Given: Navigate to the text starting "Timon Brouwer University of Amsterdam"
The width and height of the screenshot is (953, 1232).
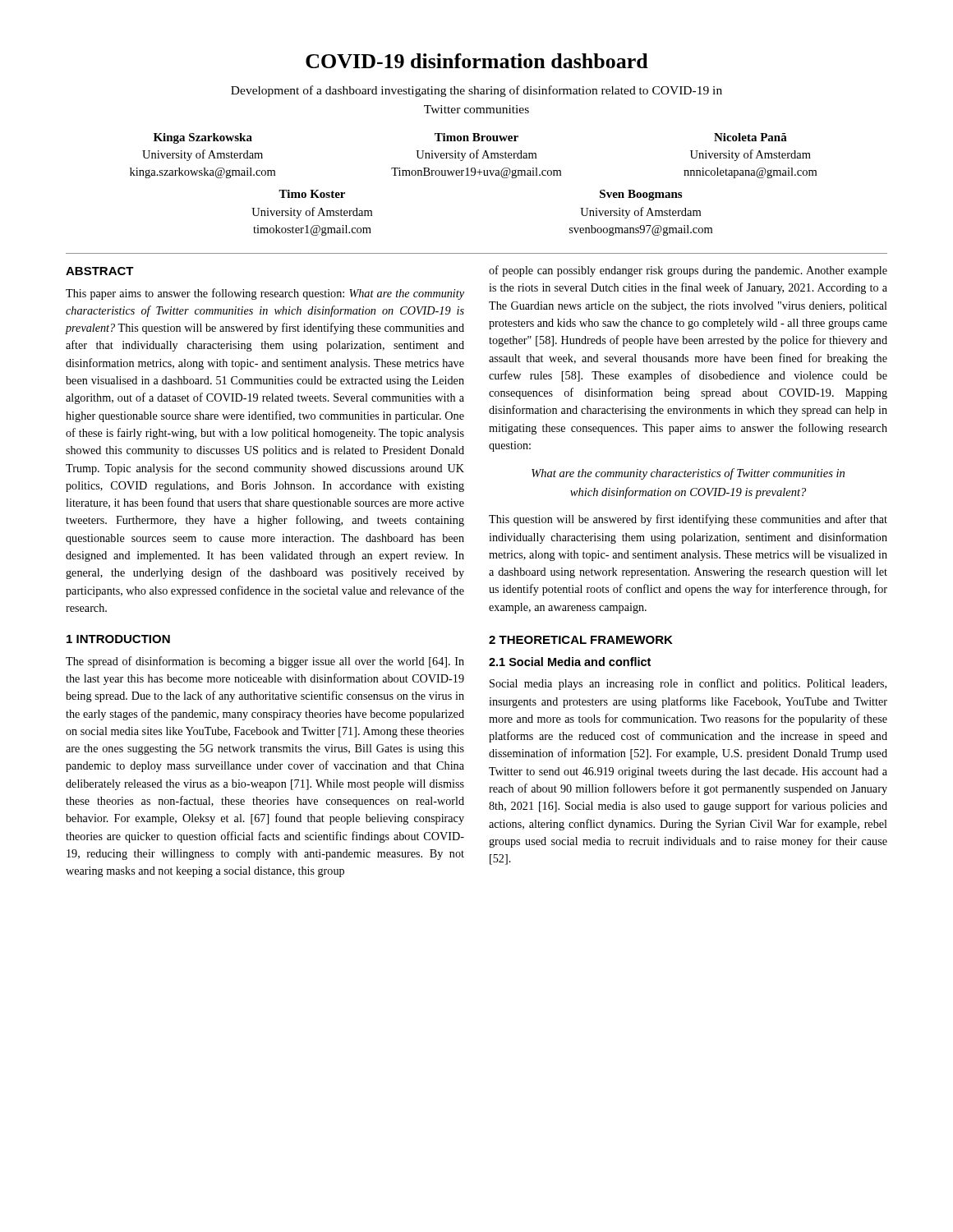Looking at the screenshot, I should coord(476,155).
